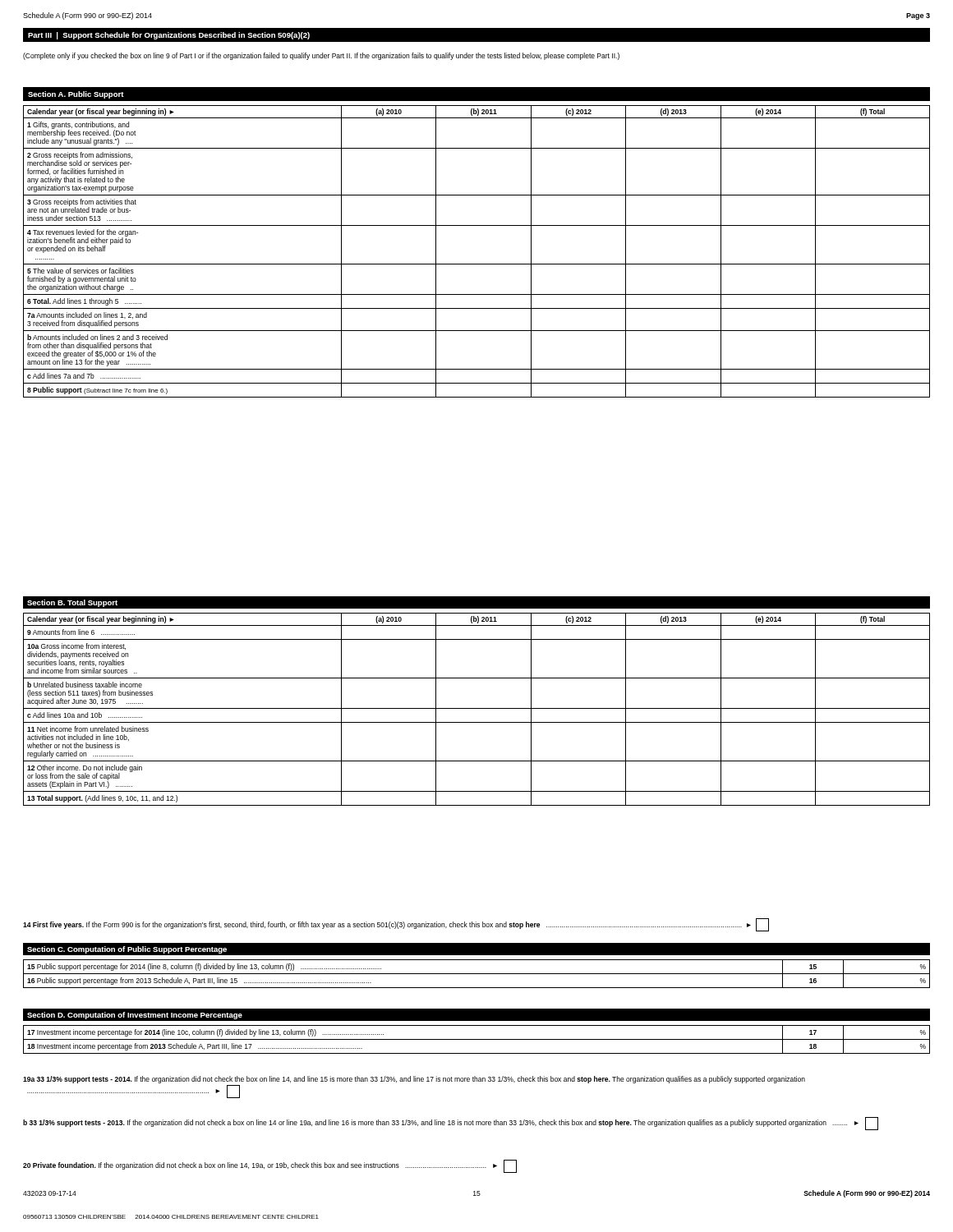953x1232 pixels.
Task: Find the table that mentions "13 Total support."
Action: click(476, 709)
